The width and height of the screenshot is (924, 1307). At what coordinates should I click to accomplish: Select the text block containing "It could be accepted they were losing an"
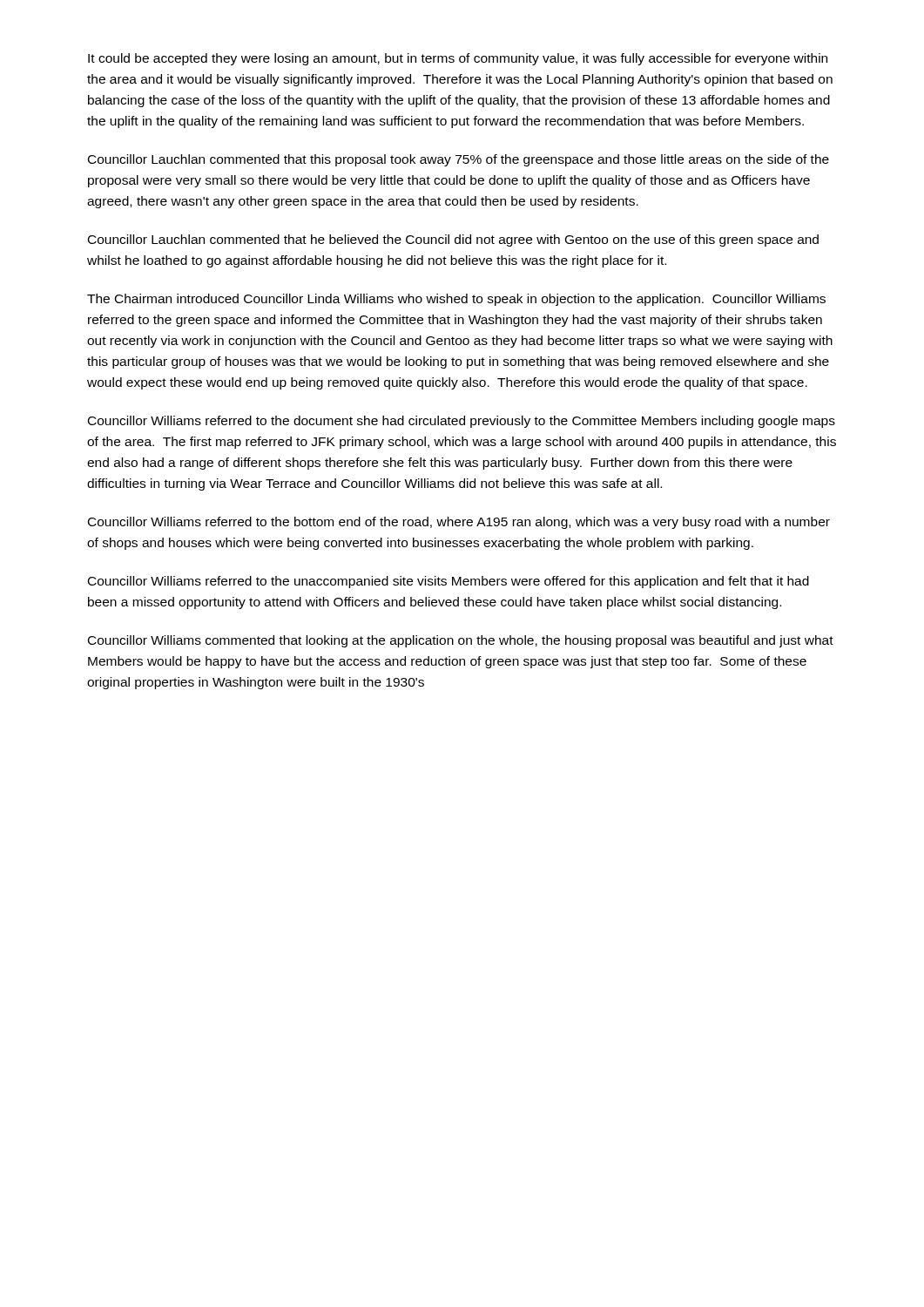460,89
